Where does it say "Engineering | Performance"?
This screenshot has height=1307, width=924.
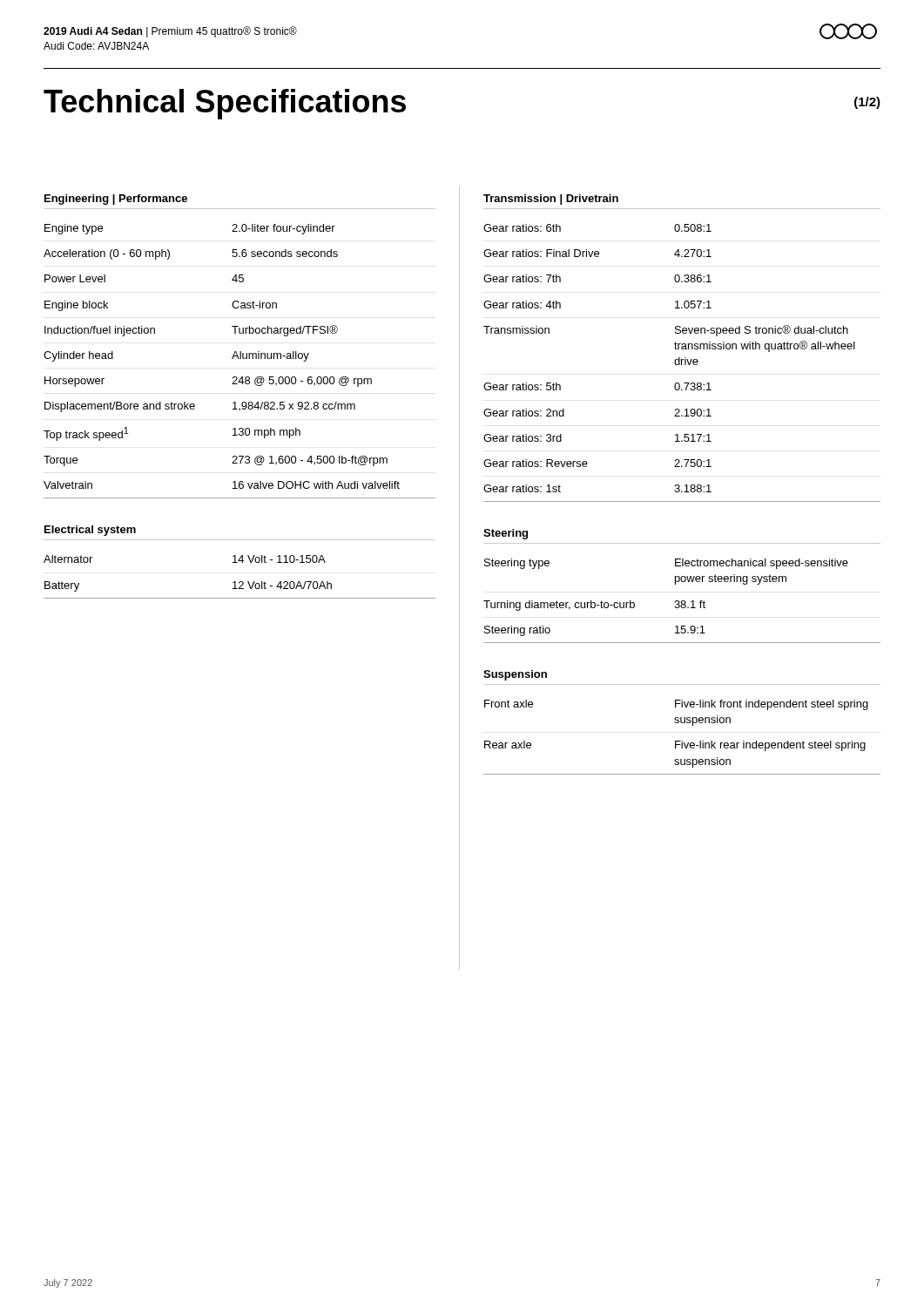[x=240, y=200]
